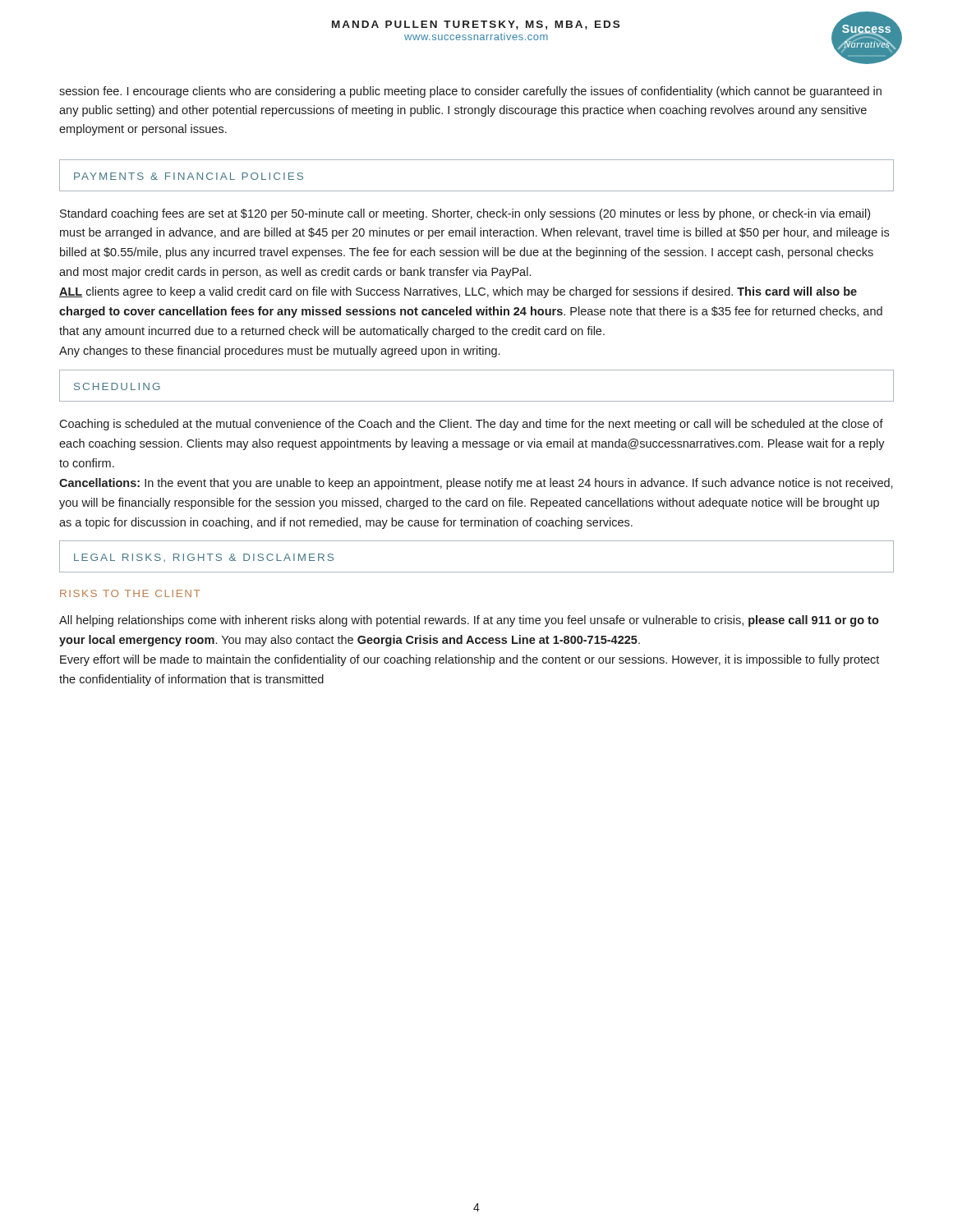Select the logo

tap(867, 38)
